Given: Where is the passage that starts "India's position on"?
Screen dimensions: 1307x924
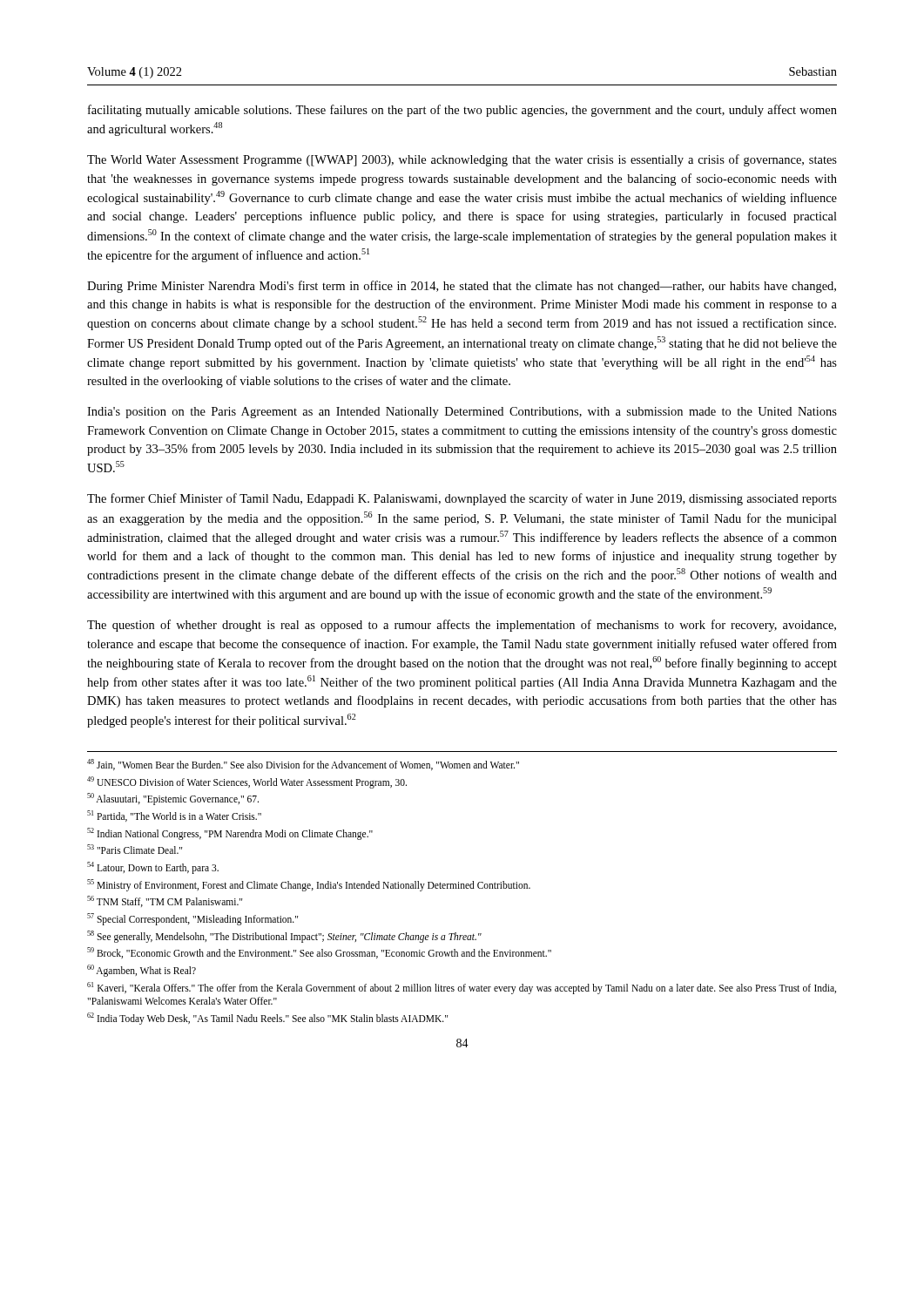Looking at the screenshot, I should [462, 440].
